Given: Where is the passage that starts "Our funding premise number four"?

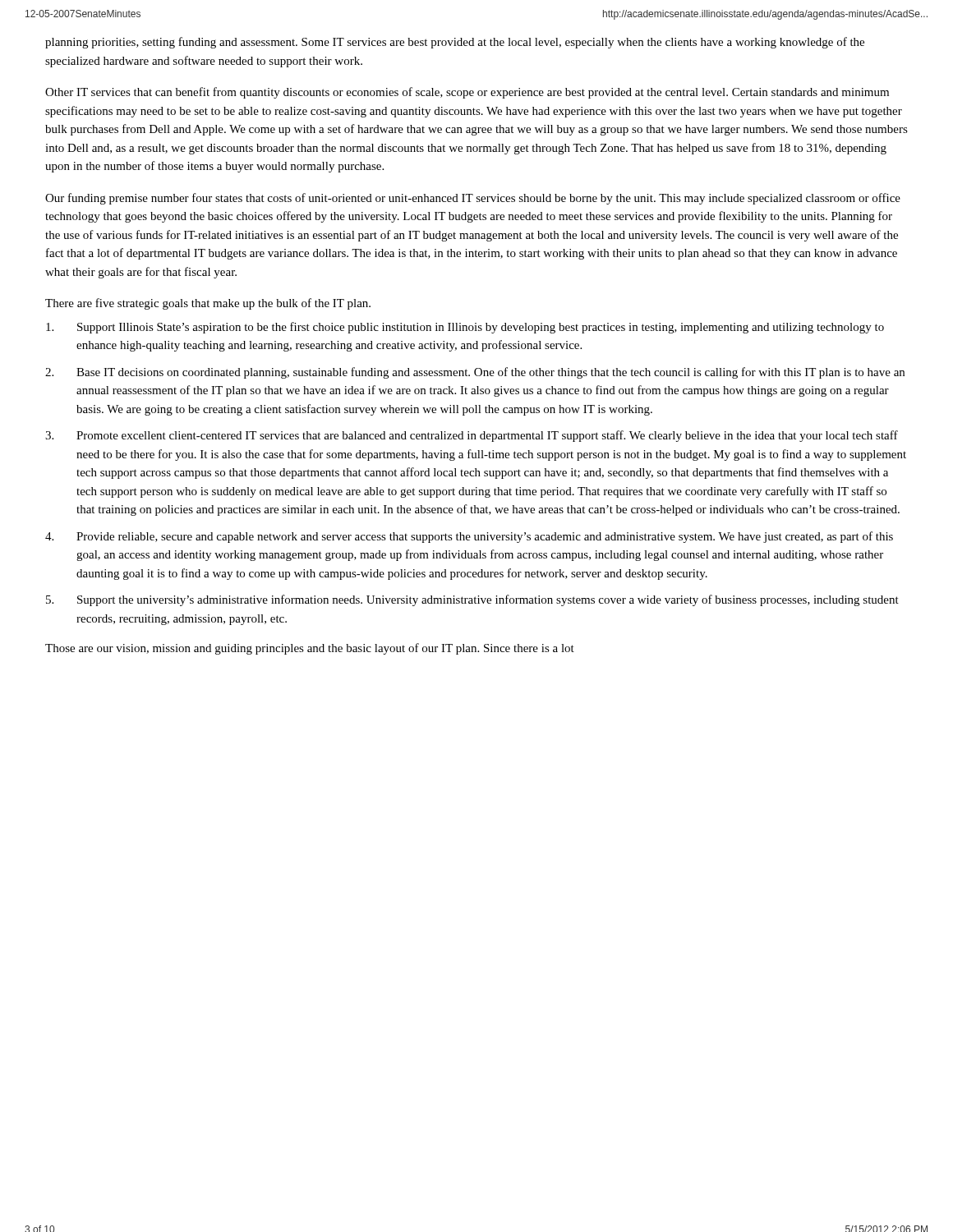Looking at the screenshot, I should point(473,235).
